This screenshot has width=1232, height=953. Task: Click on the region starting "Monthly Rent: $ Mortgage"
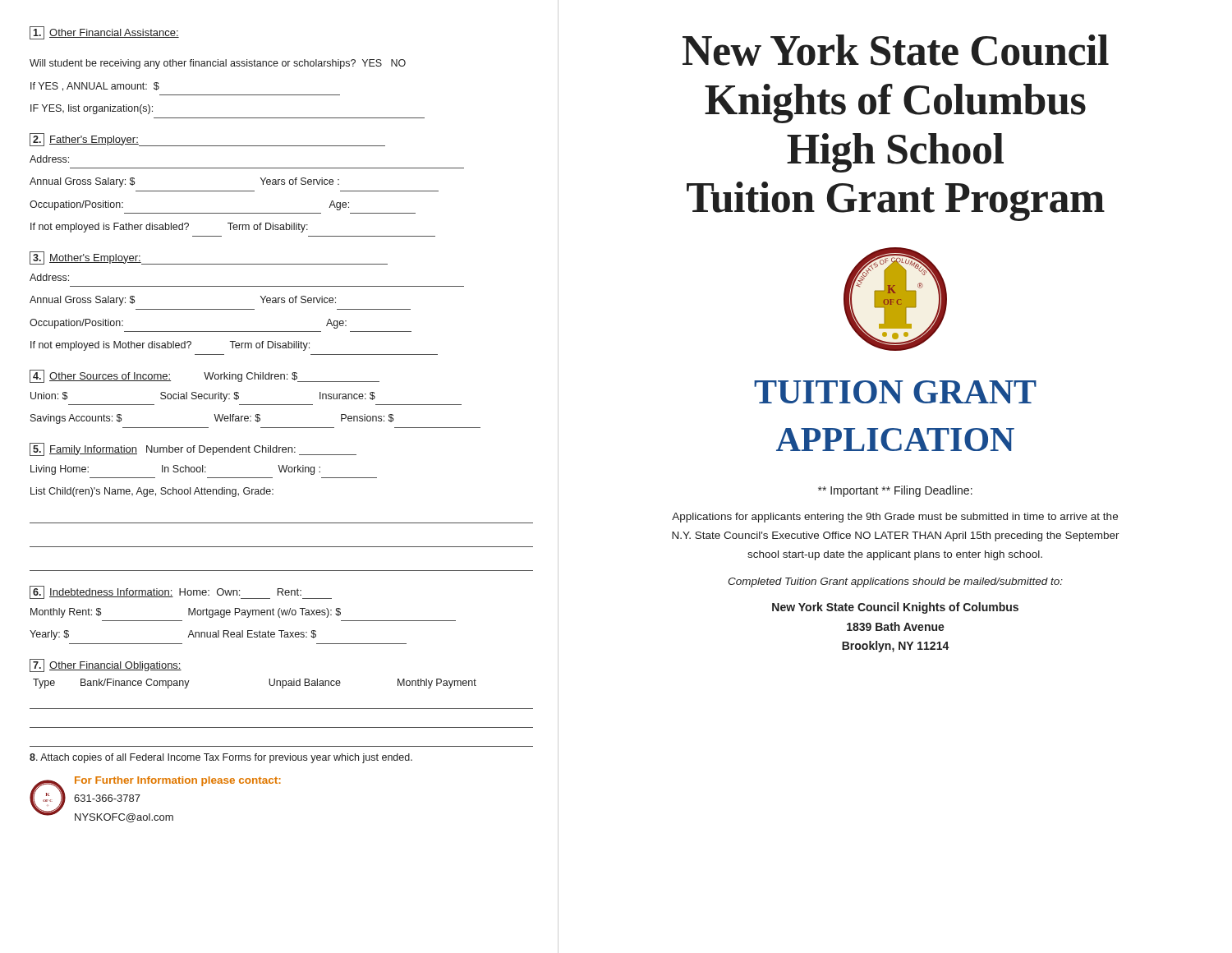click(281, 623)
